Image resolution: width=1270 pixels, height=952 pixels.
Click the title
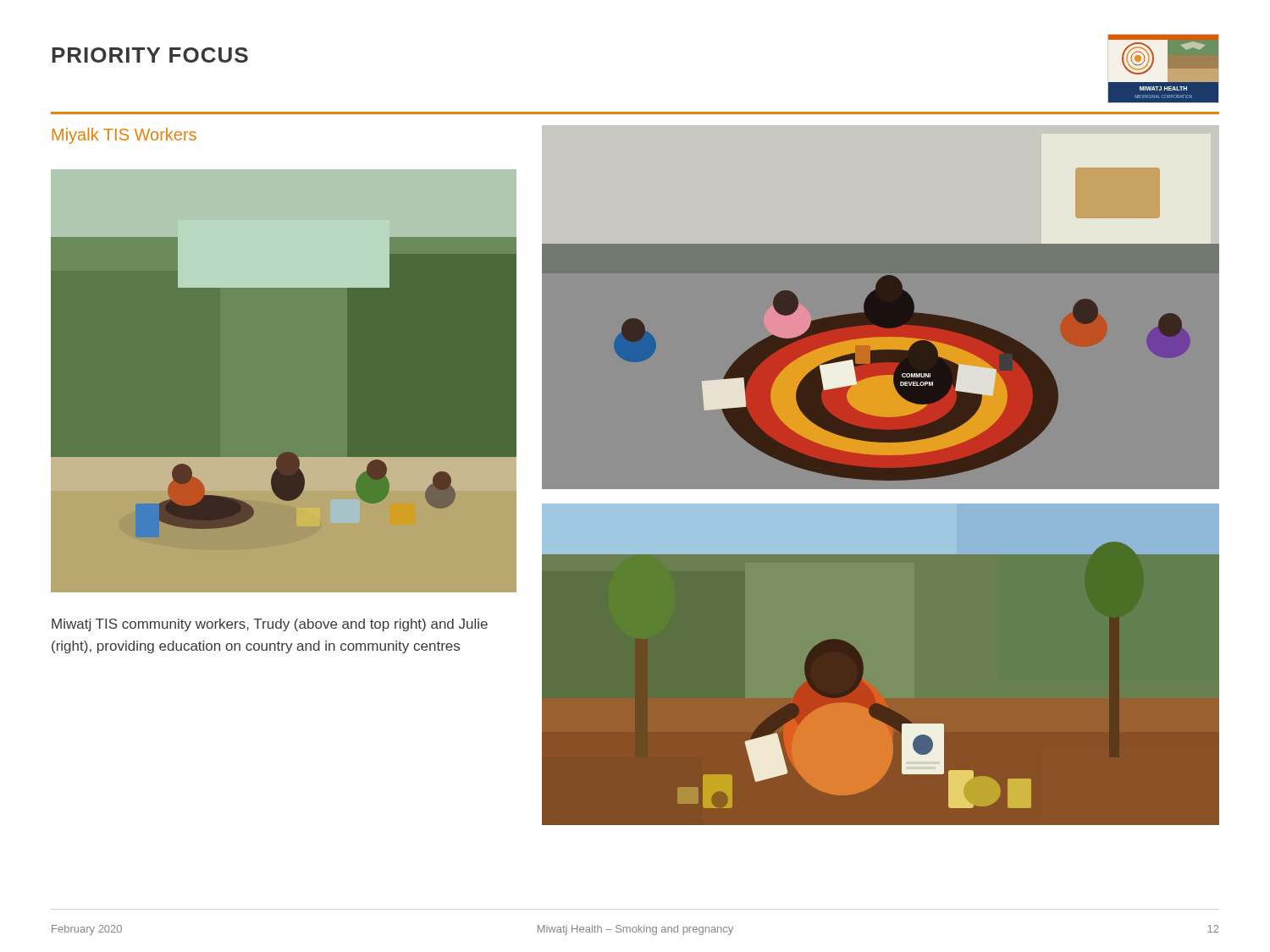[x=150, y=55]
